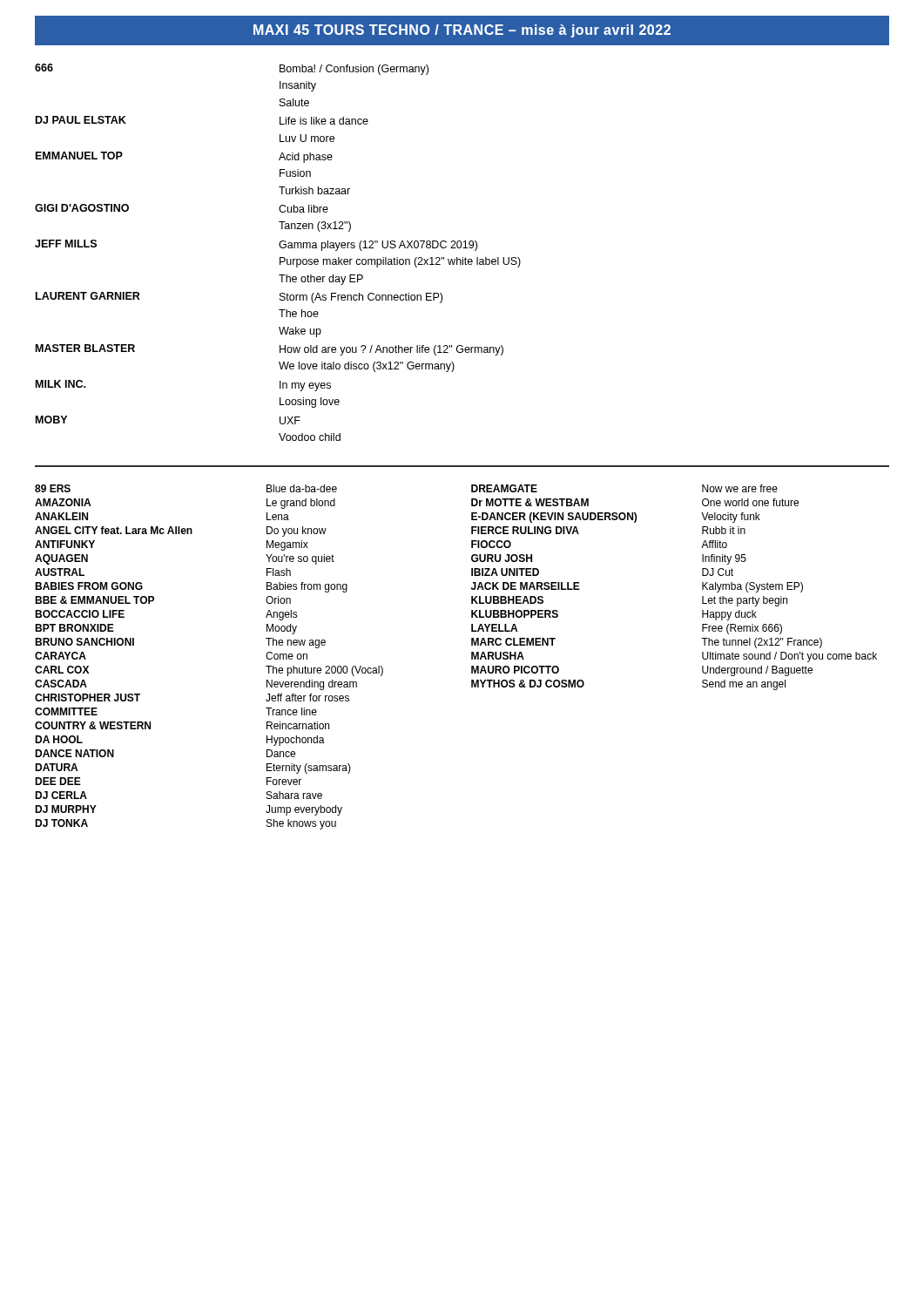Find the list item that reads "ANAKLEIN Lena"
This screenshot has width=924, height=1307.
53,516
